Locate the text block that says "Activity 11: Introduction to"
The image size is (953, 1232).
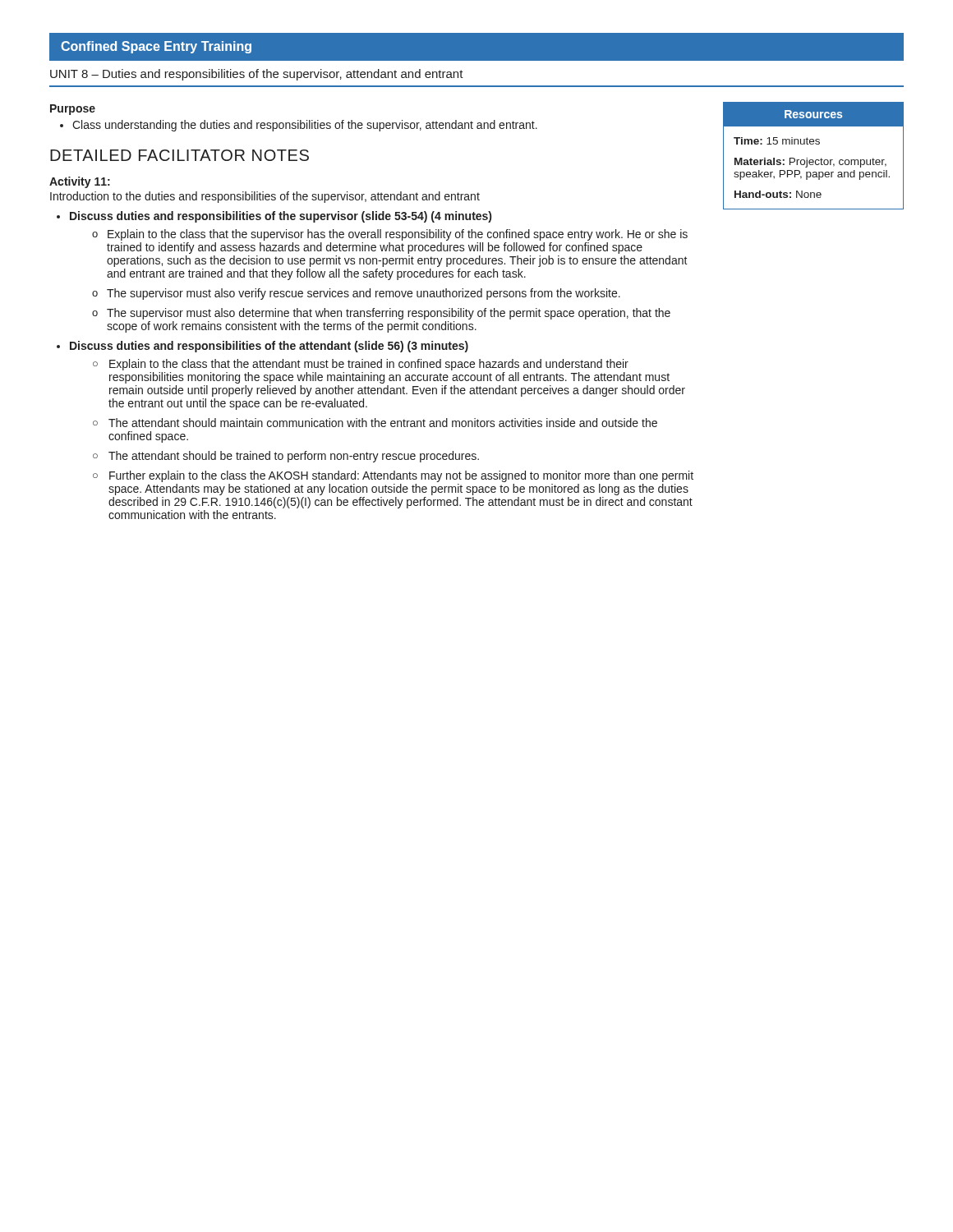tap(373, 189)
